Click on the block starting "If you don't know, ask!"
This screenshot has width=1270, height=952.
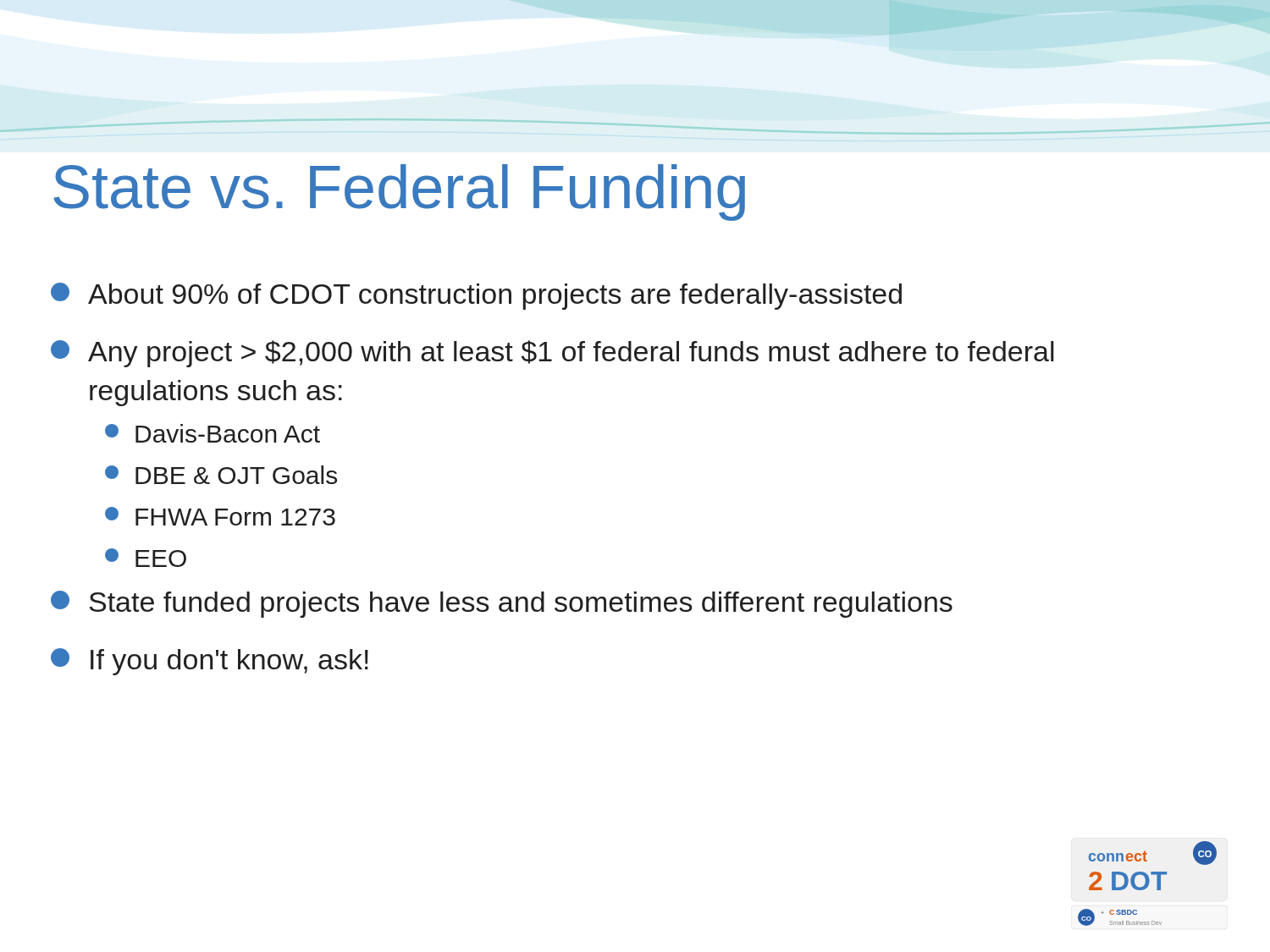click(x=211, y=660)
